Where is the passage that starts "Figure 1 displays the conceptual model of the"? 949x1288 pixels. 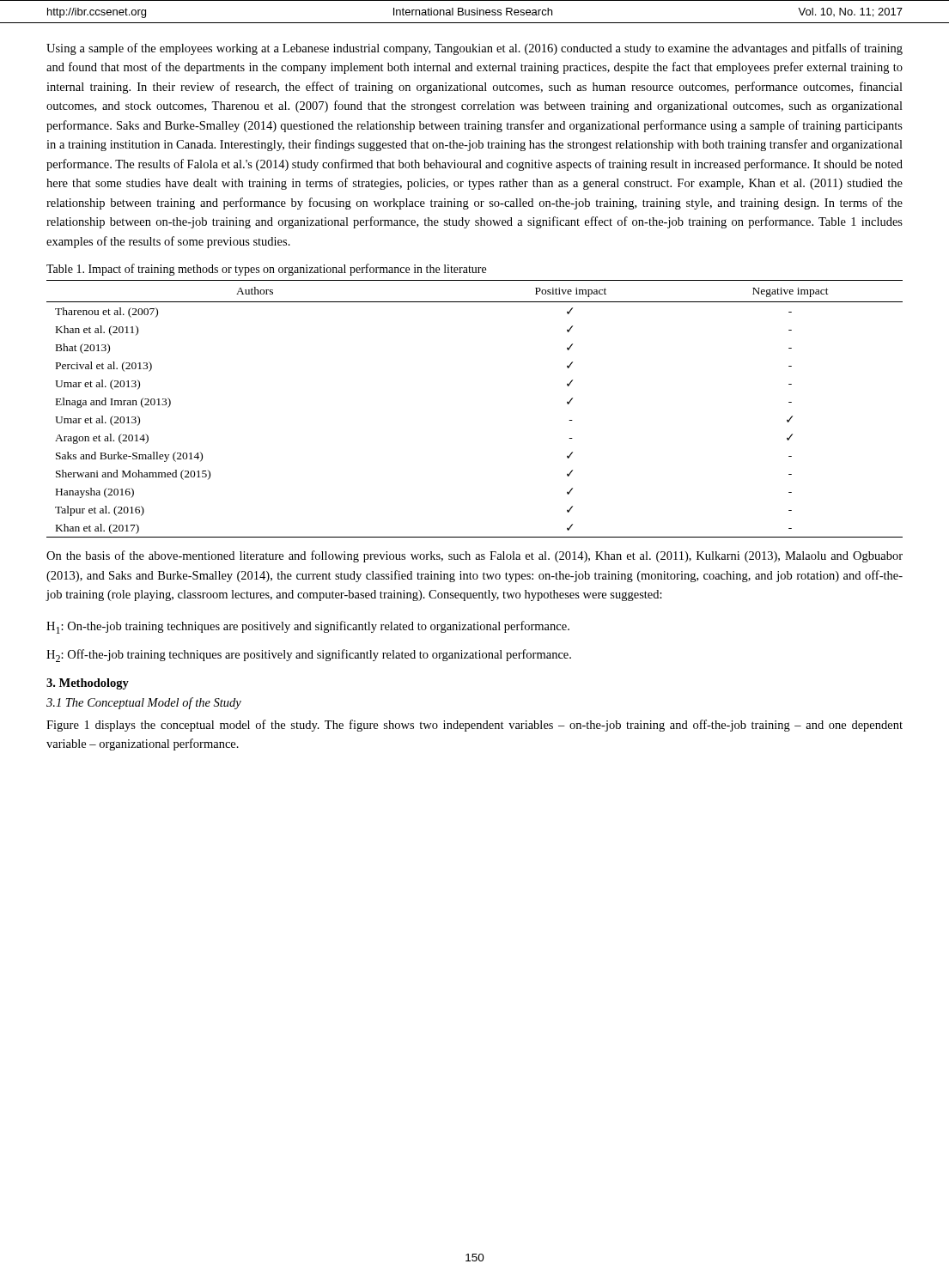[x=474, y=734]
